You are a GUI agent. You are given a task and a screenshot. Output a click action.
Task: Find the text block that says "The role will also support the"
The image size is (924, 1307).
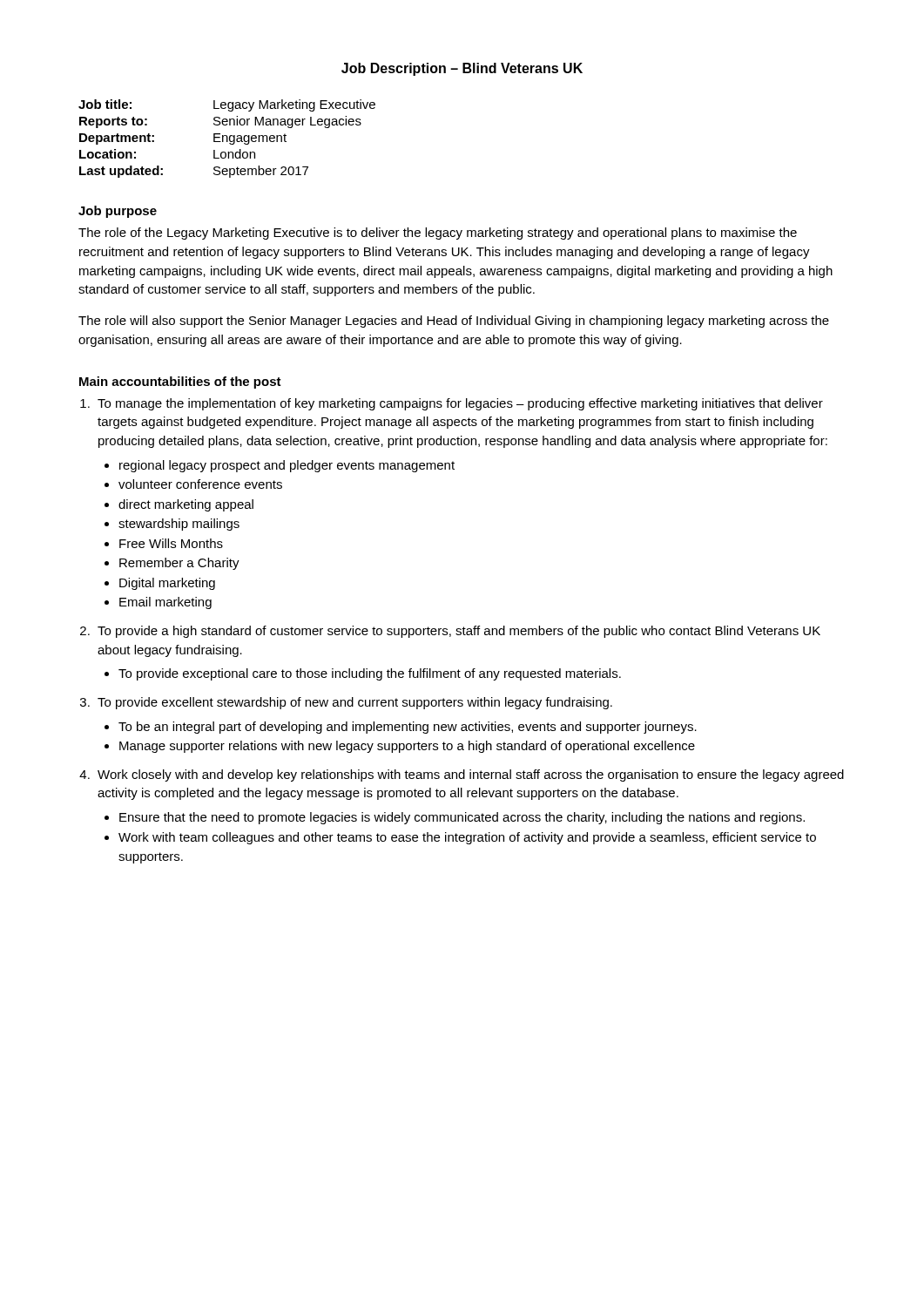click(x=454, y=330)
